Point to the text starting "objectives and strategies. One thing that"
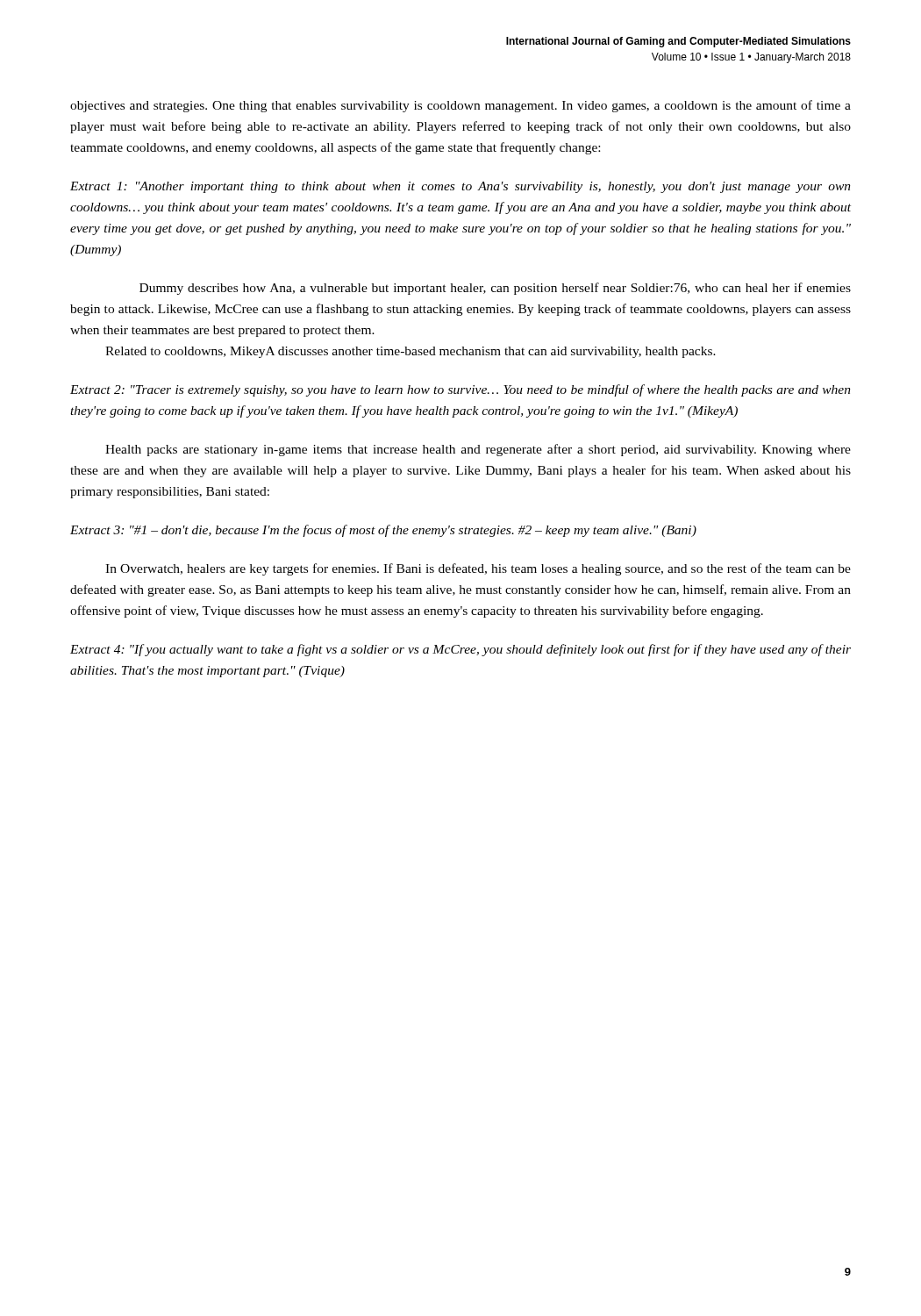The image size is (921, 1316). click(460, 126)
